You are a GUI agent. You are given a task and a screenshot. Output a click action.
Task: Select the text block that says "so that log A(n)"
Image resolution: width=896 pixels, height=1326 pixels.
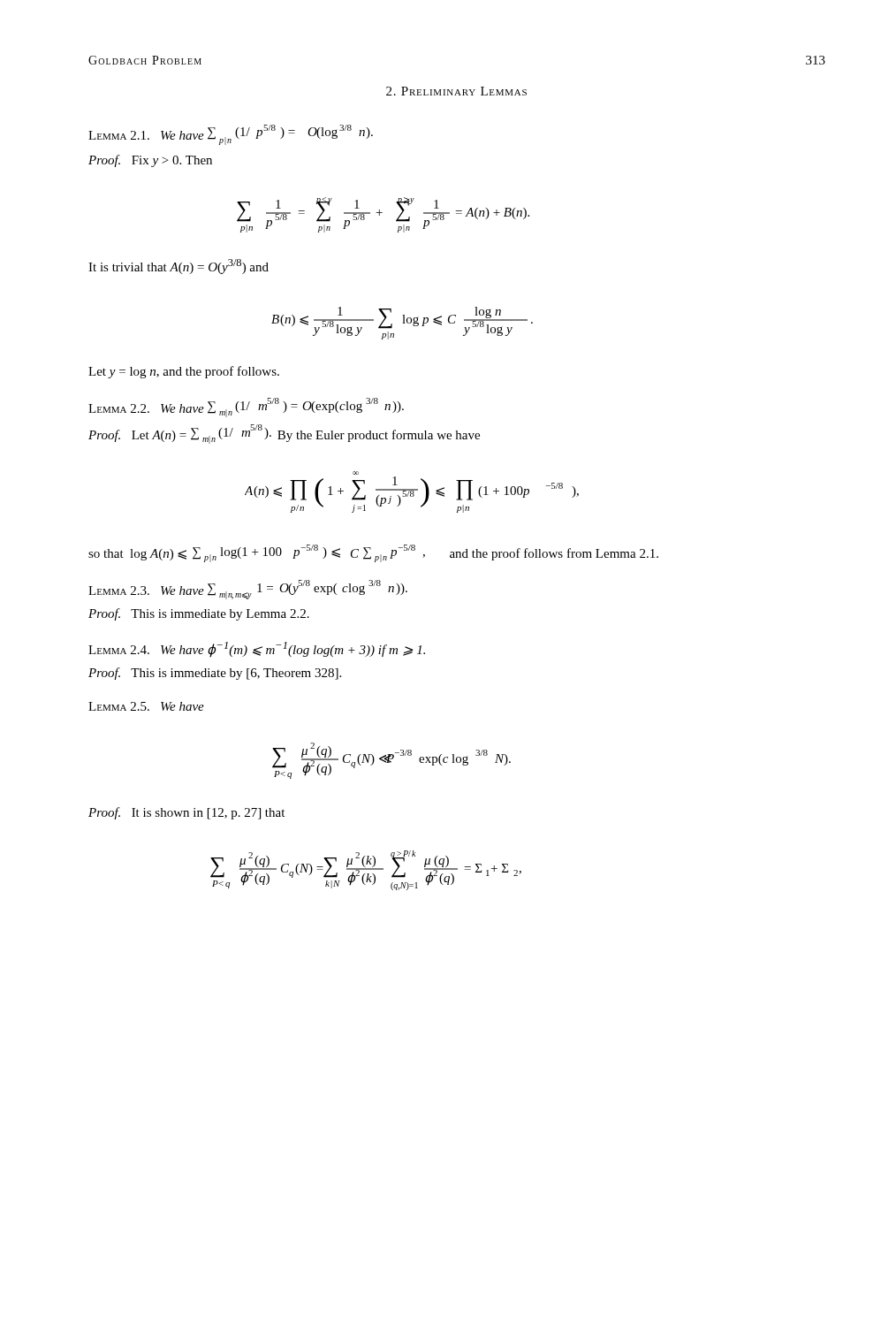[x=374, y=552]
